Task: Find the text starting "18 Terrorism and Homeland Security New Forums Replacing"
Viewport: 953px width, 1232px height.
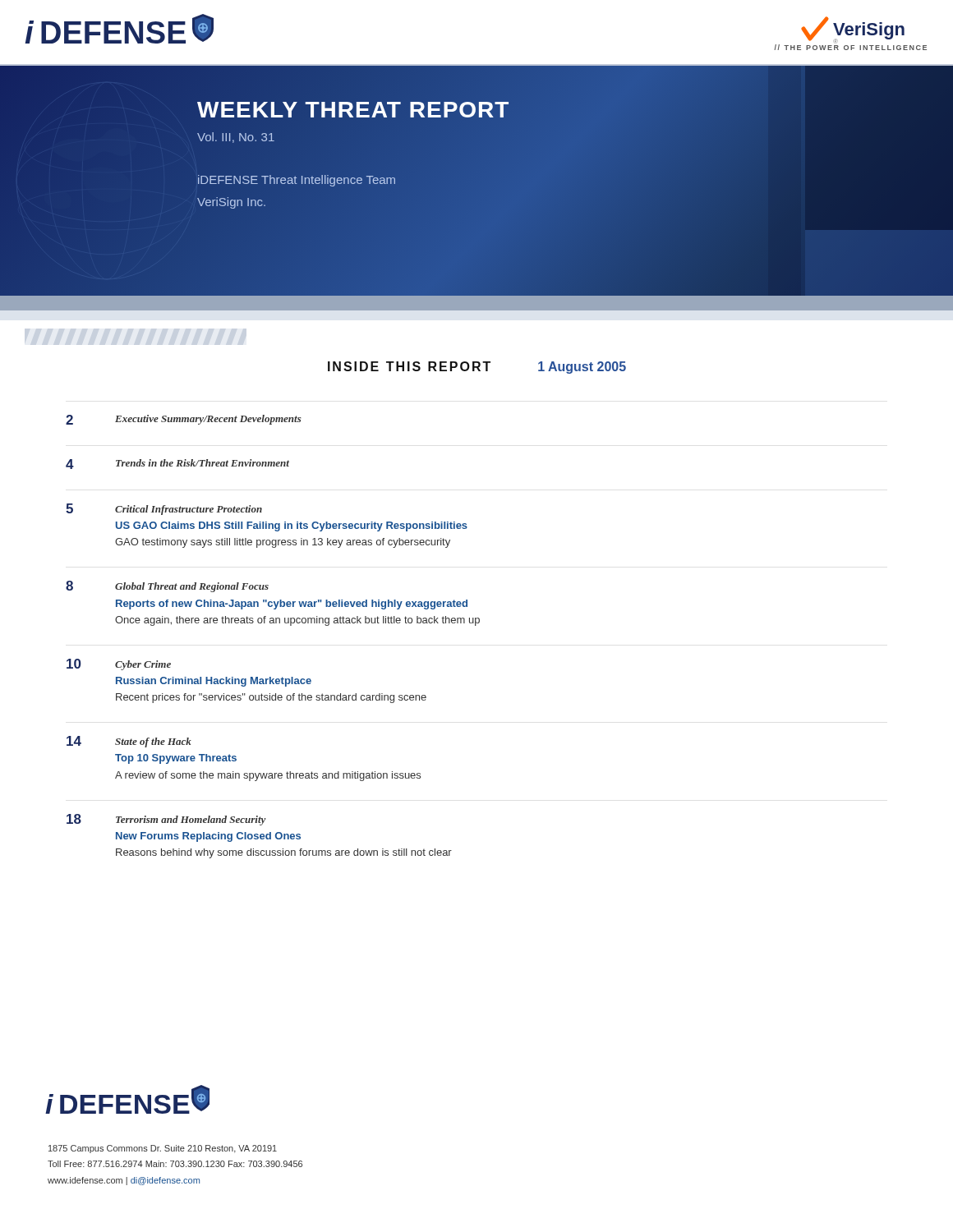Action: [259, 836]
